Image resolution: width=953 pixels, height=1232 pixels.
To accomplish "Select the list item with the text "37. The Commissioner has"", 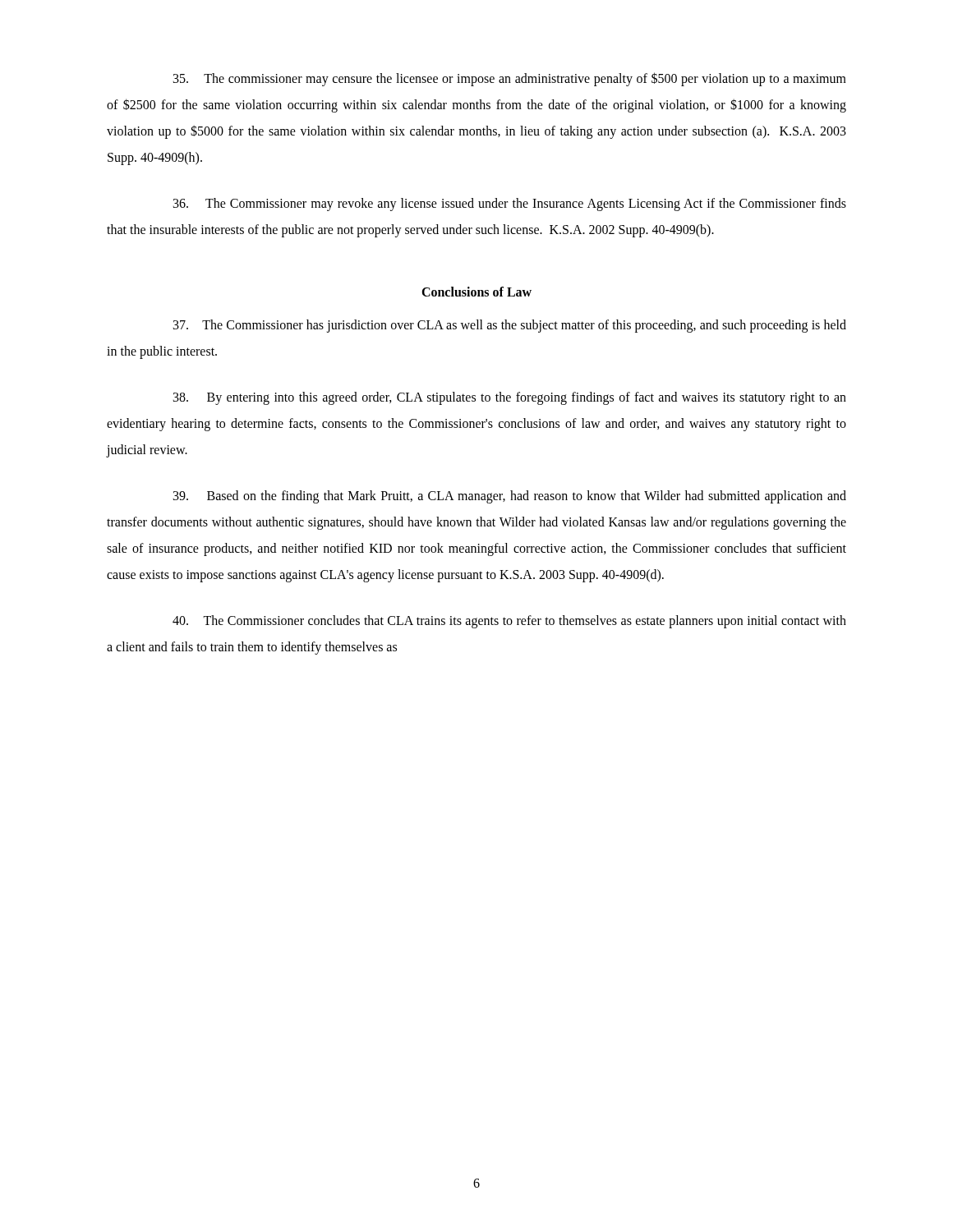I will [x=476, y=338].
